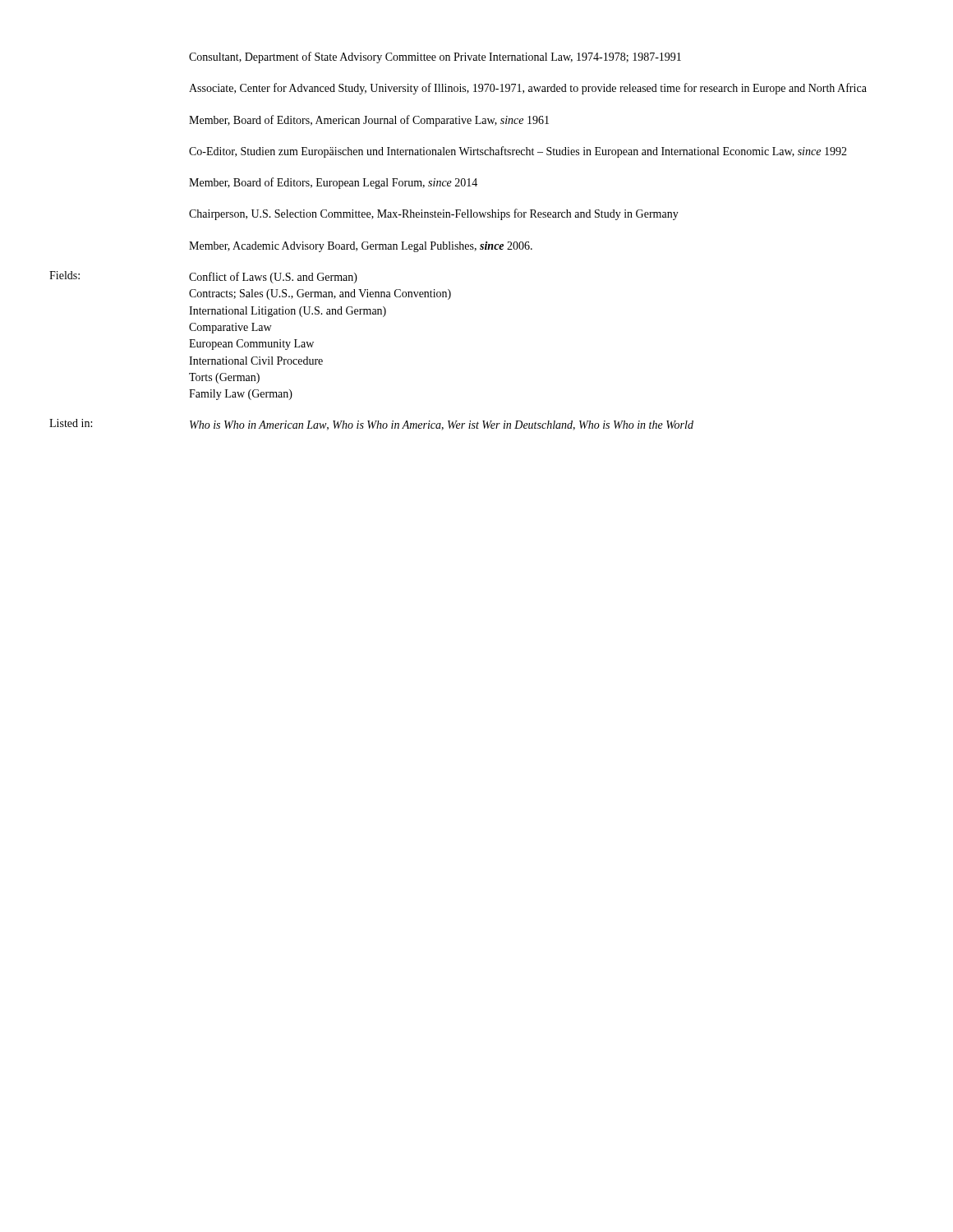
Task: Find the text block starting "Chairperson, U.S. Selection Committee, Max-Rheinstein-Fellowships for Research"
Action: click(434, 214)
